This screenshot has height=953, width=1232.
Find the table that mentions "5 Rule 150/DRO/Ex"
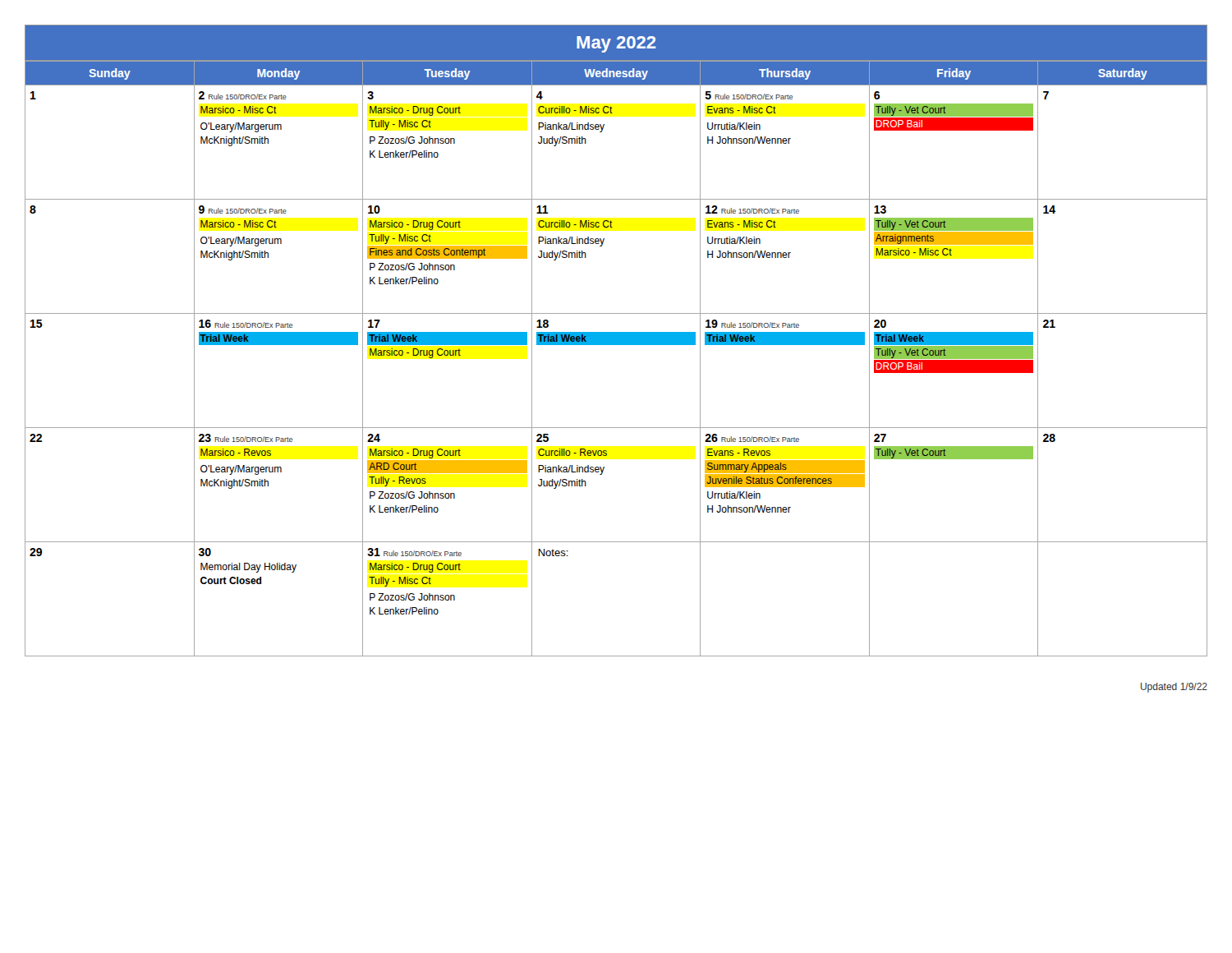click(x=616, y=359)
